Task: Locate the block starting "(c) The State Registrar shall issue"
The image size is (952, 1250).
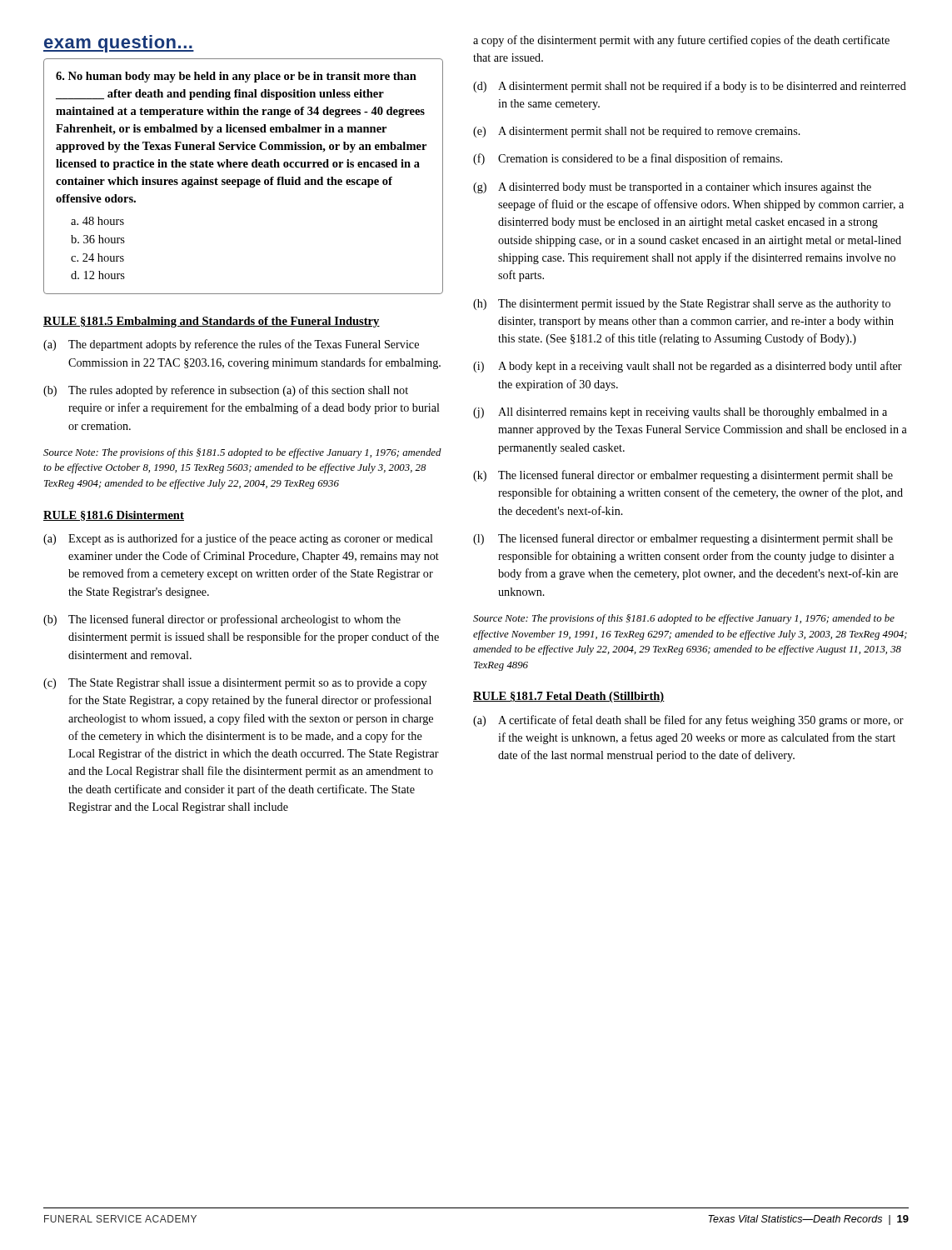Action: [x=243, y=745]
